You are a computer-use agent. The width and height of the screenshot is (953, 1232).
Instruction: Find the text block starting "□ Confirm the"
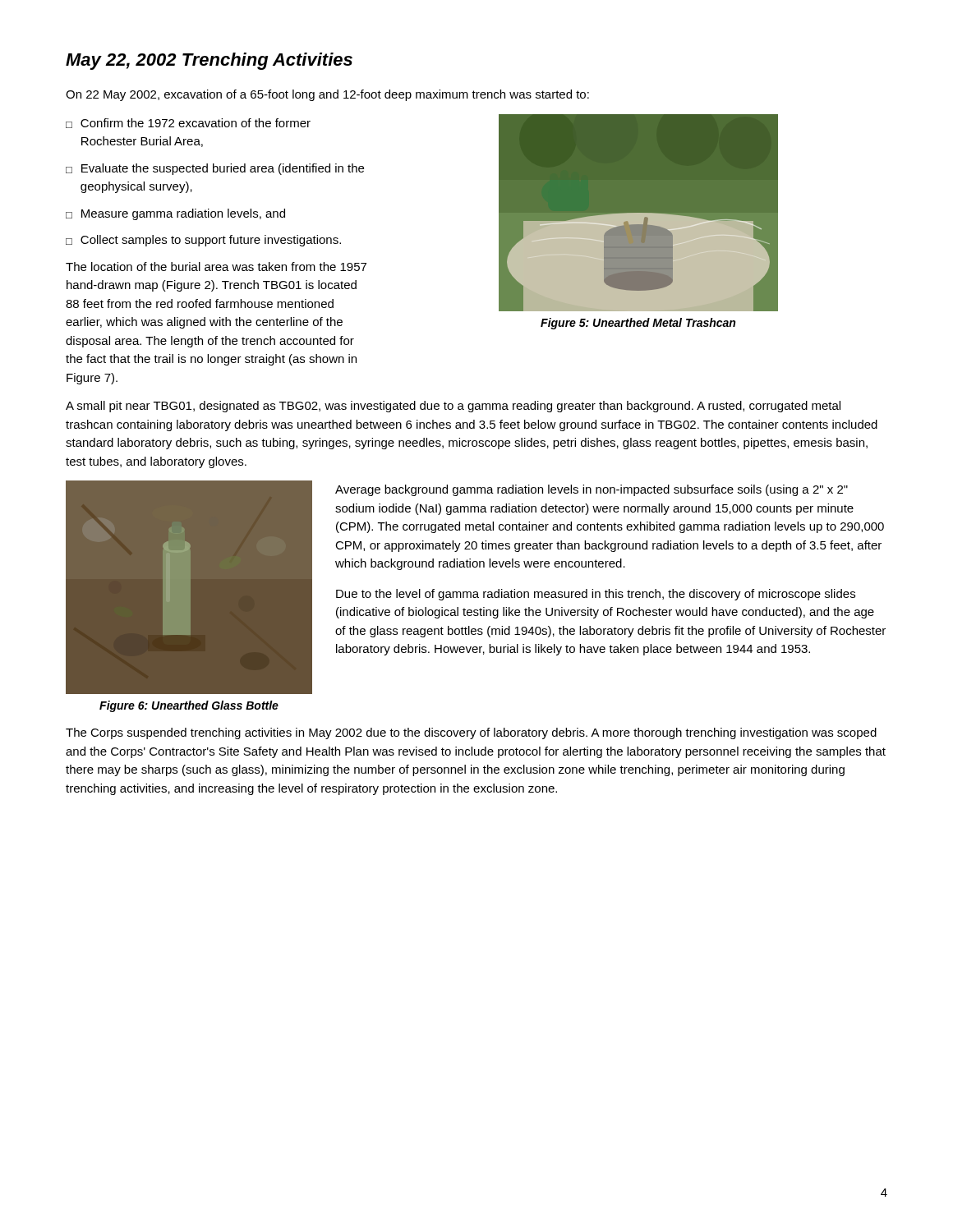[218, 132]
